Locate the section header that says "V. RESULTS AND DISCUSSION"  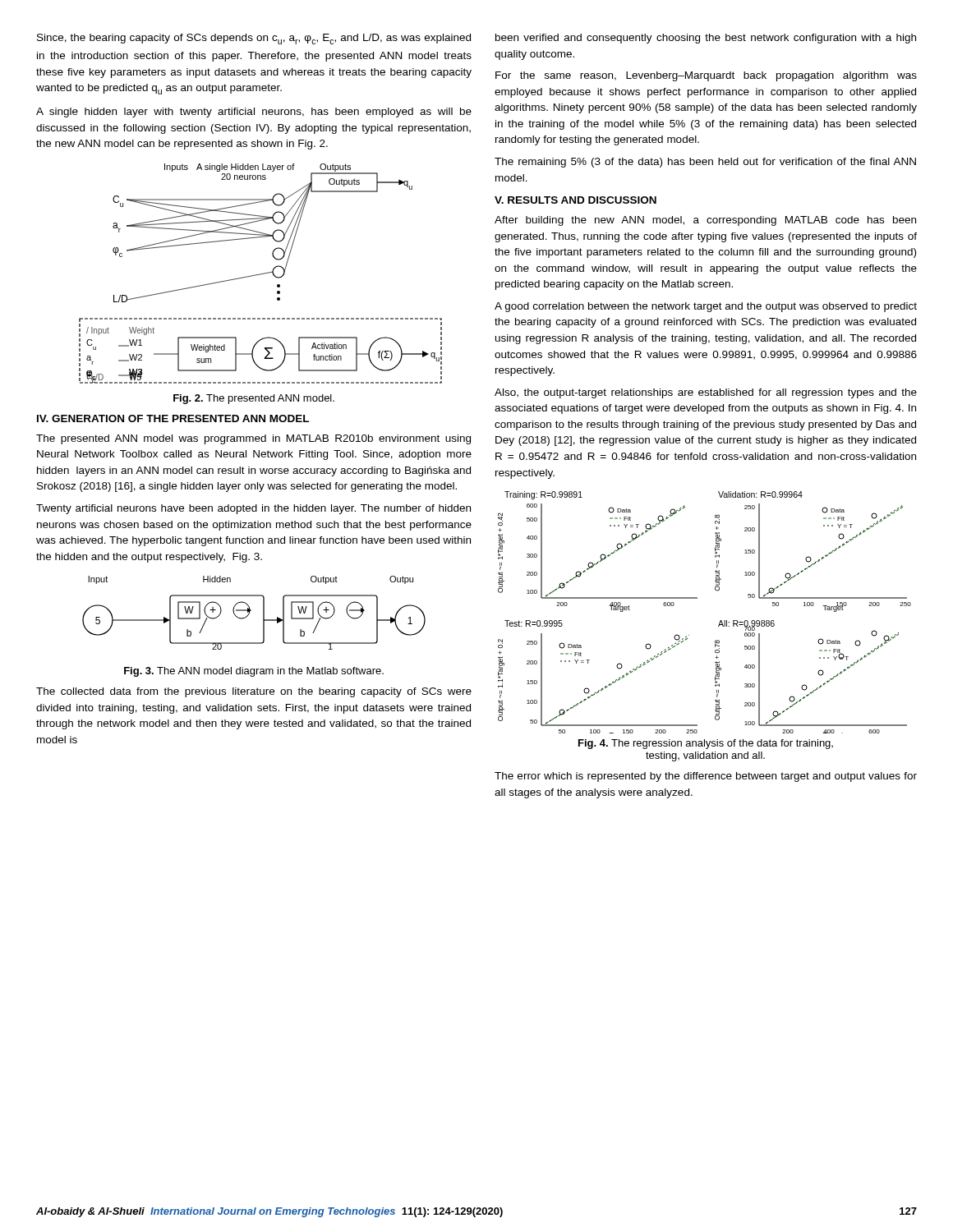point(576,200)
